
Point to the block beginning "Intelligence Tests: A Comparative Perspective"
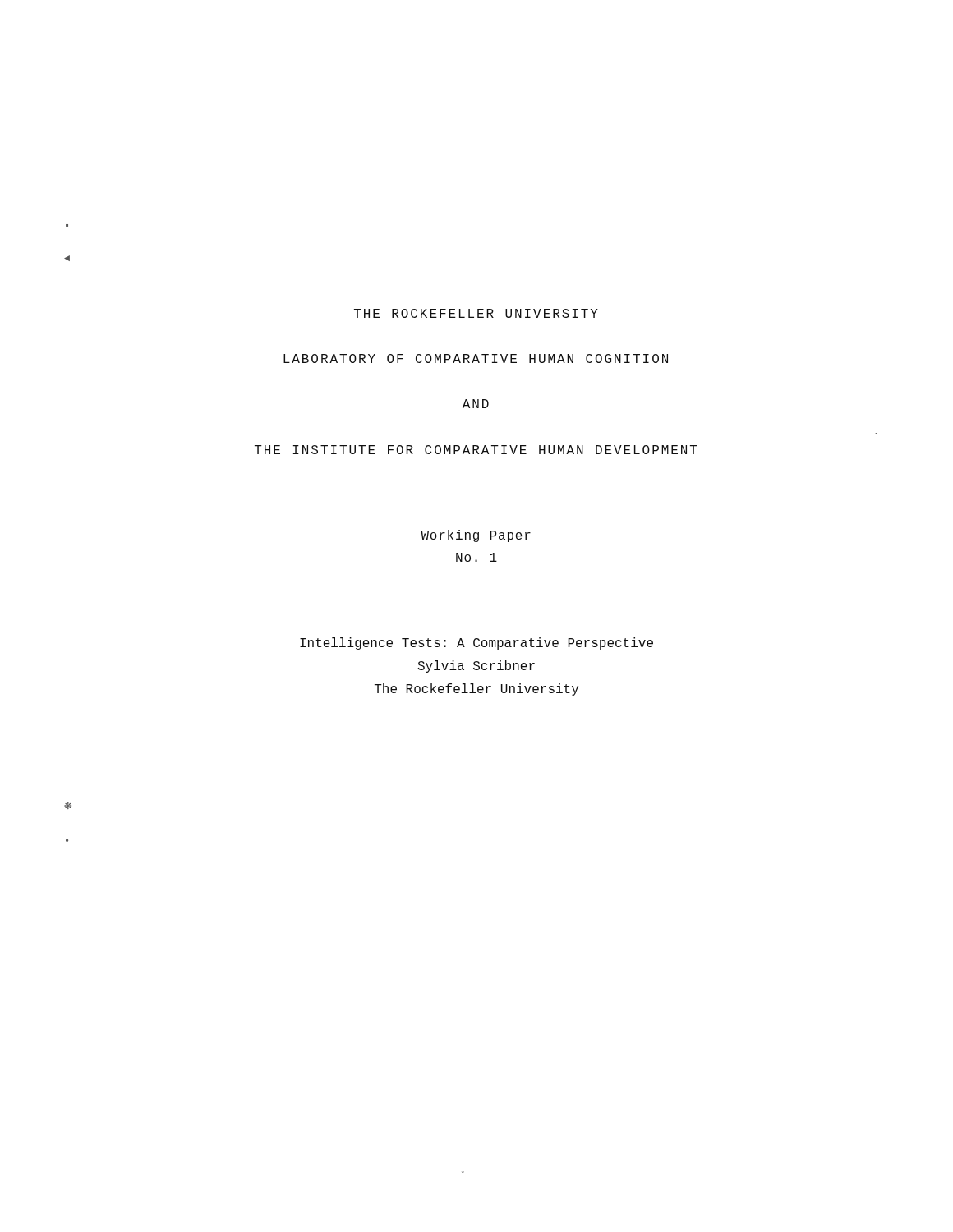click(476, 667)
